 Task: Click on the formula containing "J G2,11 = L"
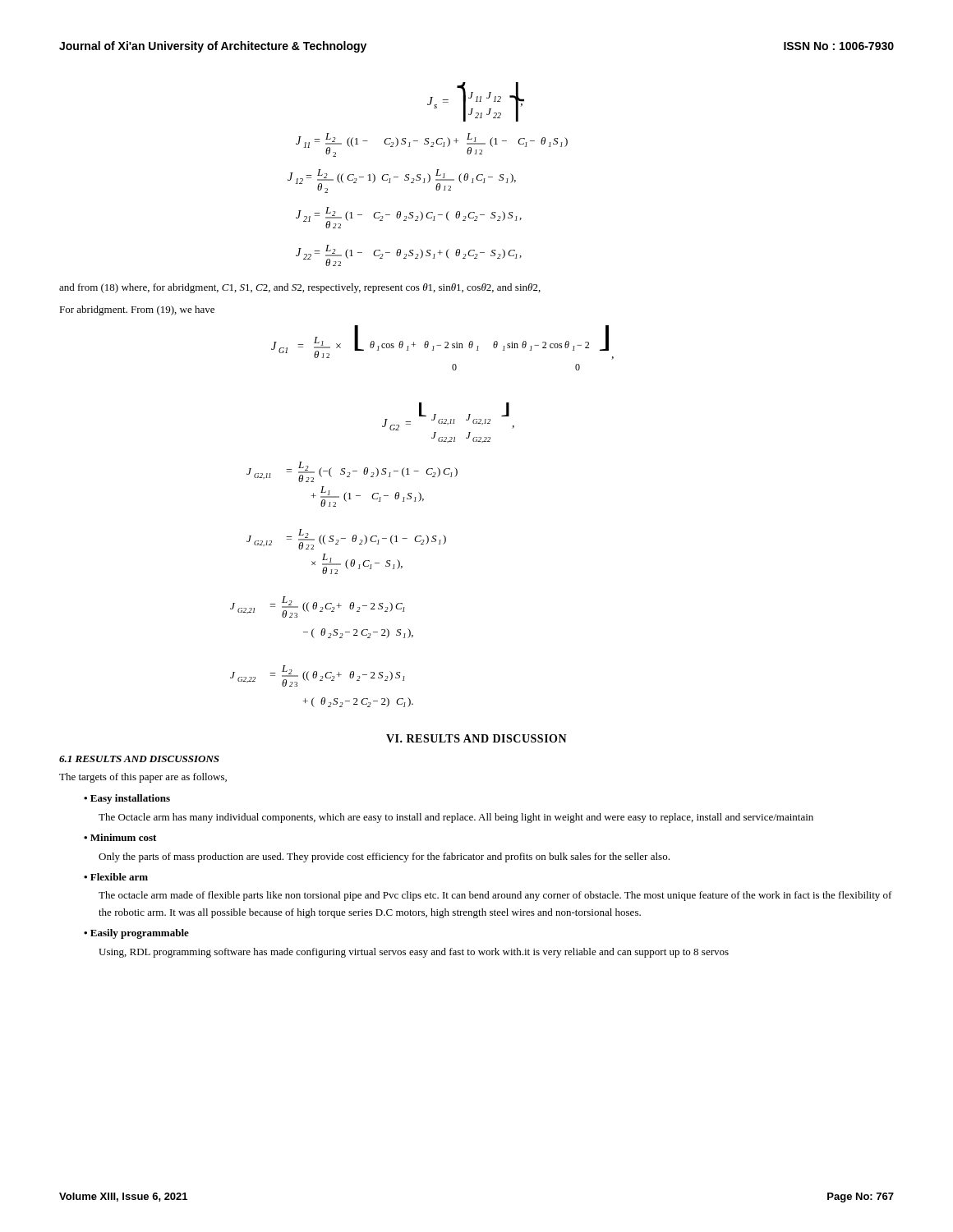(352, 472)
